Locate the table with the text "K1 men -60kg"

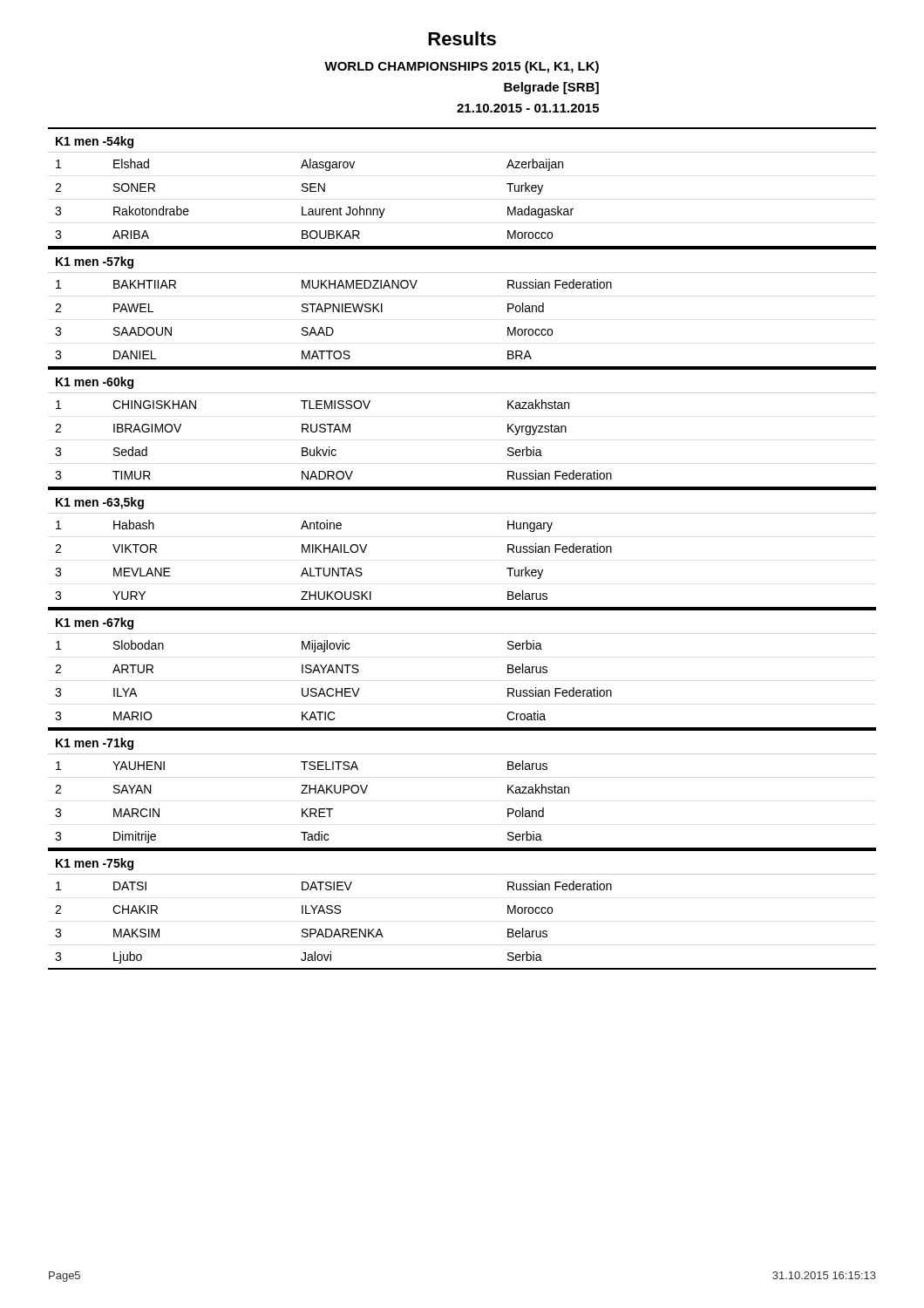point(462,428)
